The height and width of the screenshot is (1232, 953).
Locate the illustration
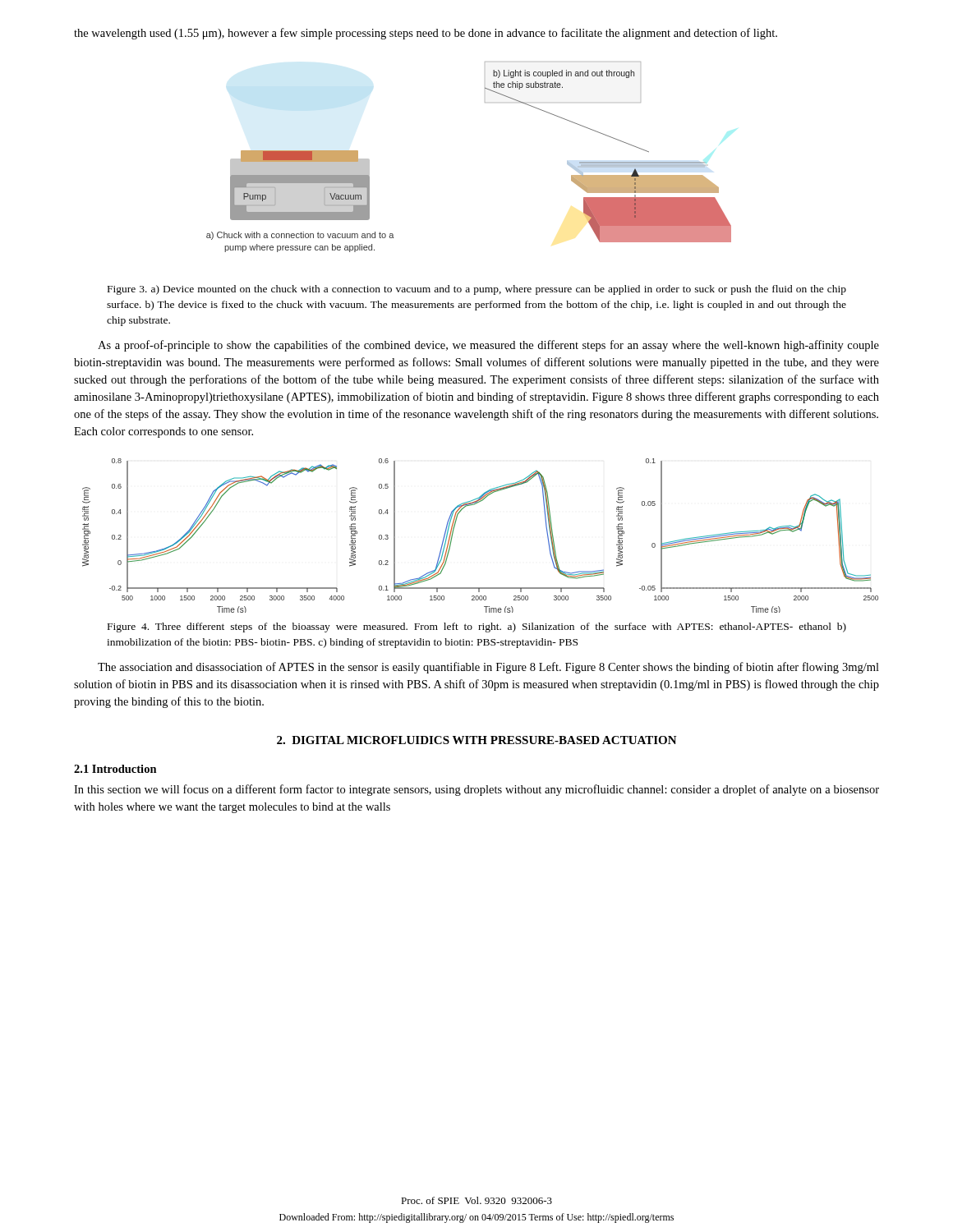(476, 166)
